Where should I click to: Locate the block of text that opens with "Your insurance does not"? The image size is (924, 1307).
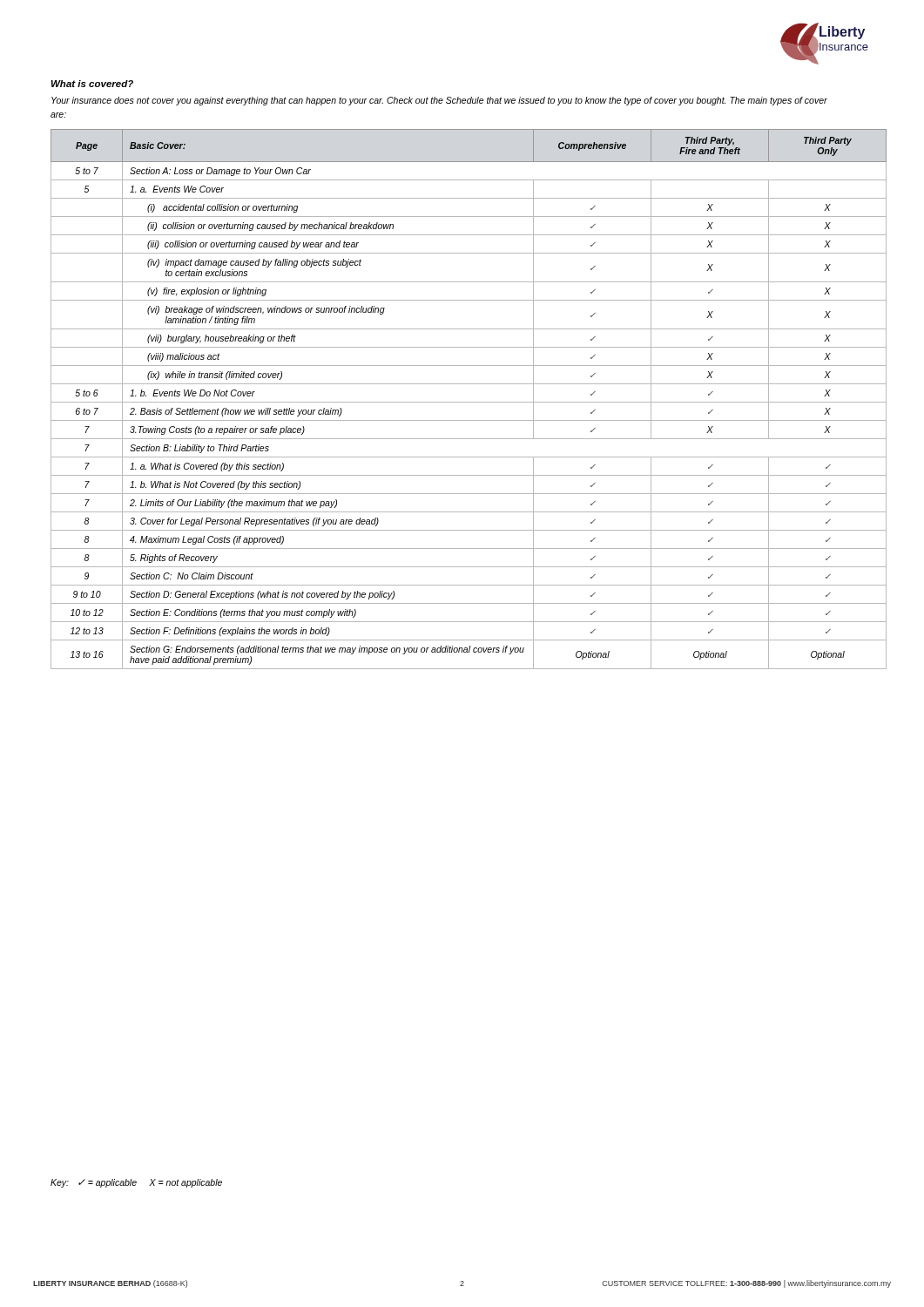[x=439, y=107]
